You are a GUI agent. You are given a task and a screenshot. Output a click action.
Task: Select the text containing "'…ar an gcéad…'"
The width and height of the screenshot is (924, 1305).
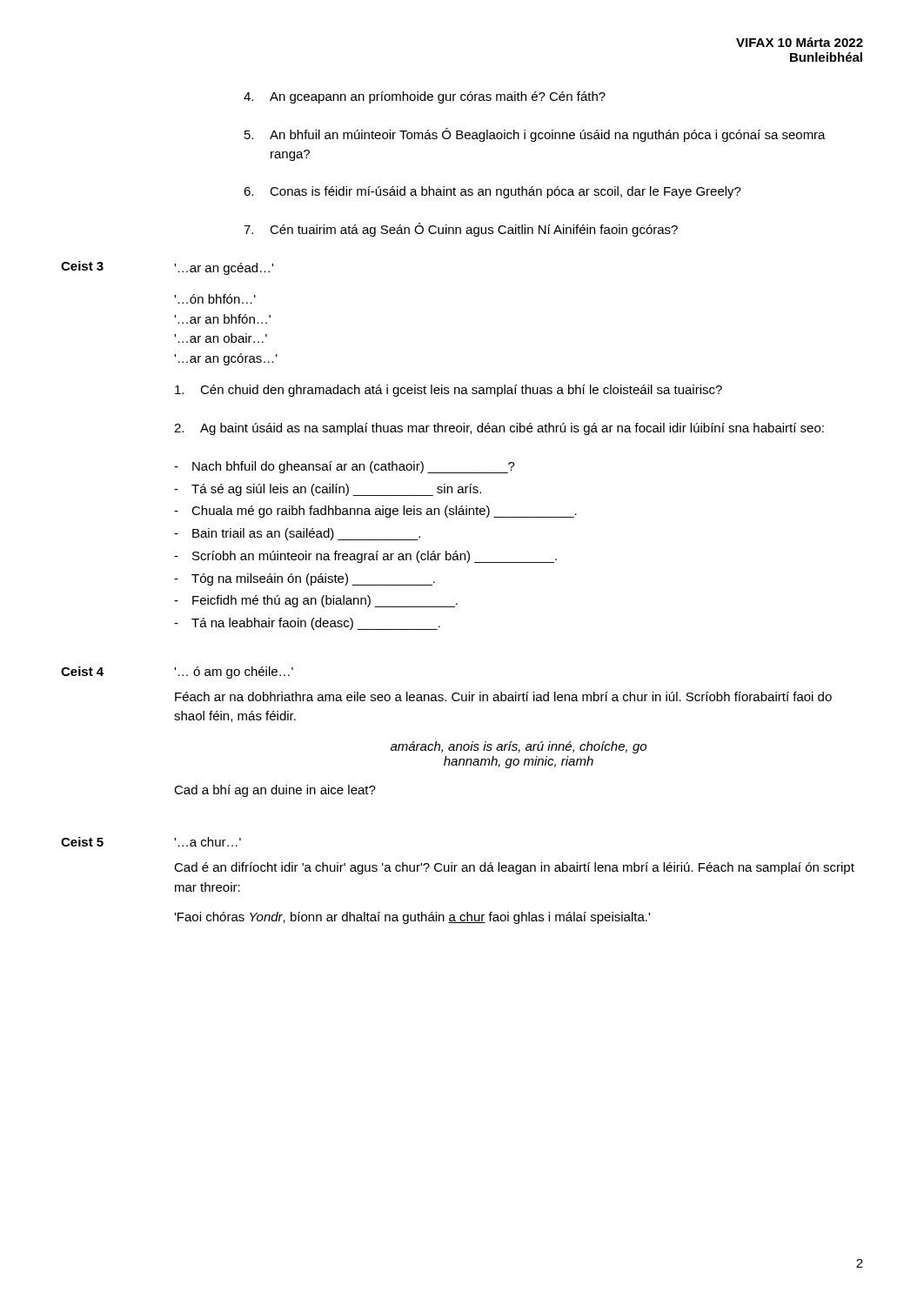tap(224, 267)
